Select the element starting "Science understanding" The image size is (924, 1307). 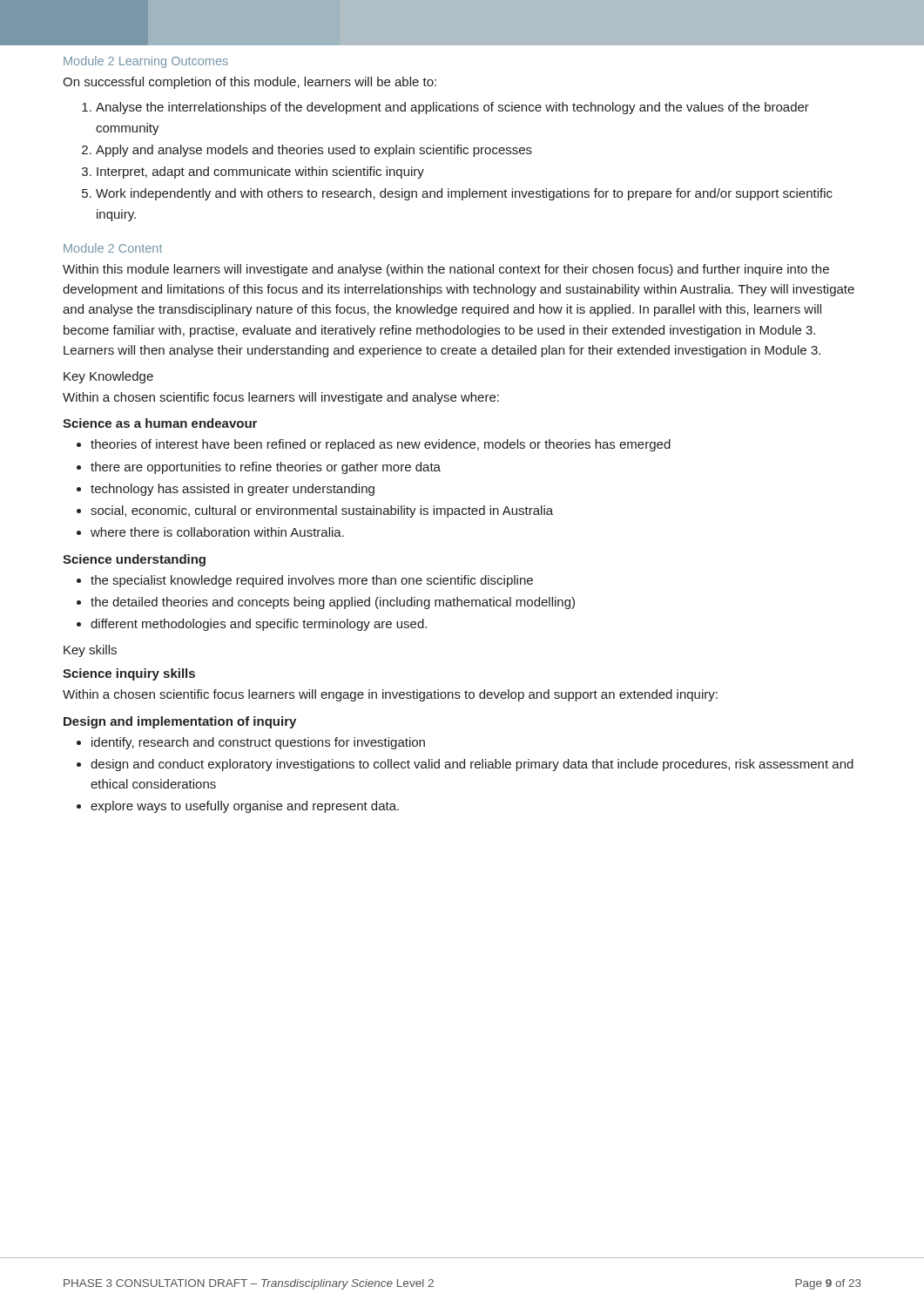point(134,560)
